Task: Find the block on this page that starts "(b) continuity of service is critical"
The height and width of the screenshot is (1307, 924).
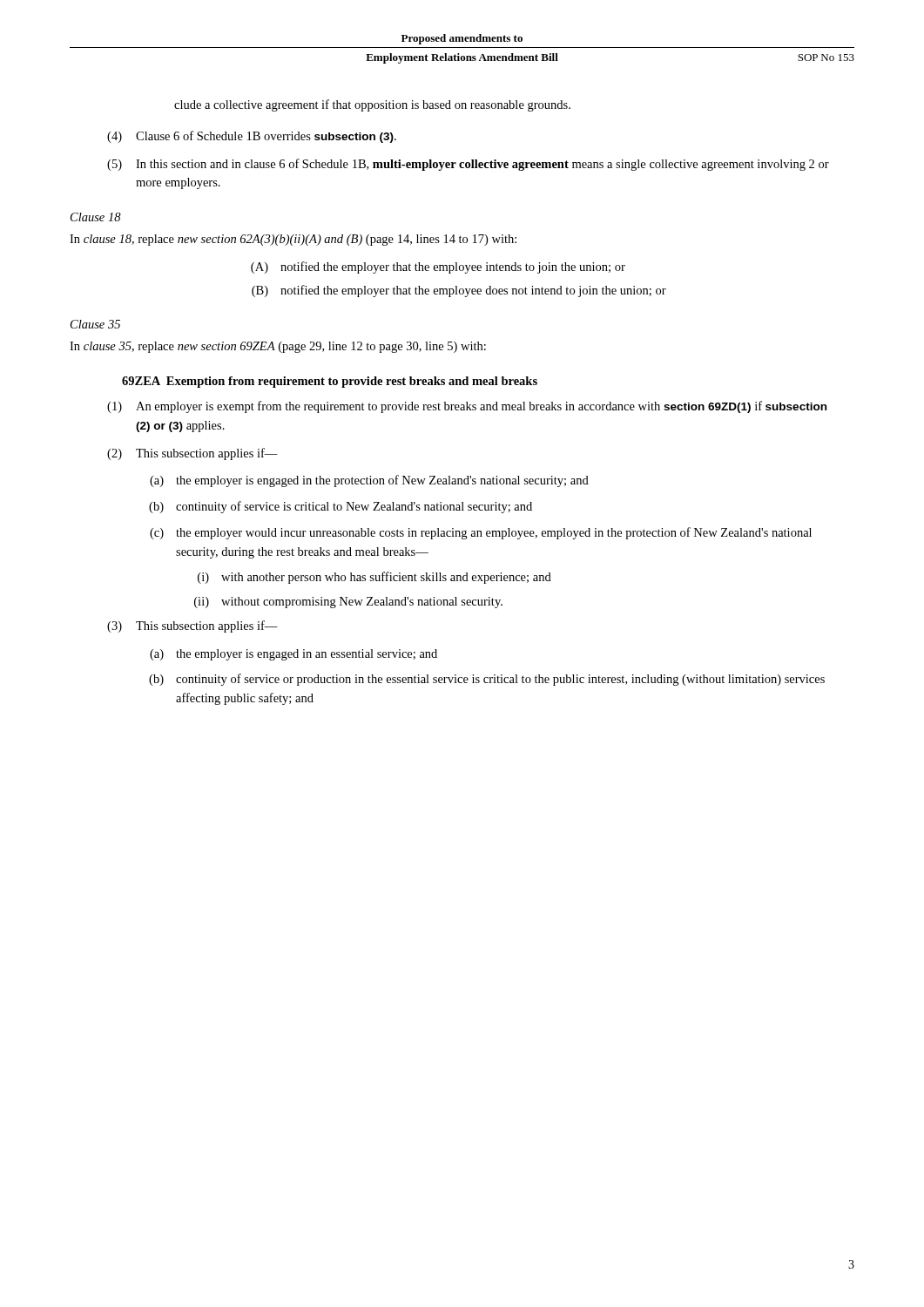Action: pyautogui.click(x=479, y=507)
